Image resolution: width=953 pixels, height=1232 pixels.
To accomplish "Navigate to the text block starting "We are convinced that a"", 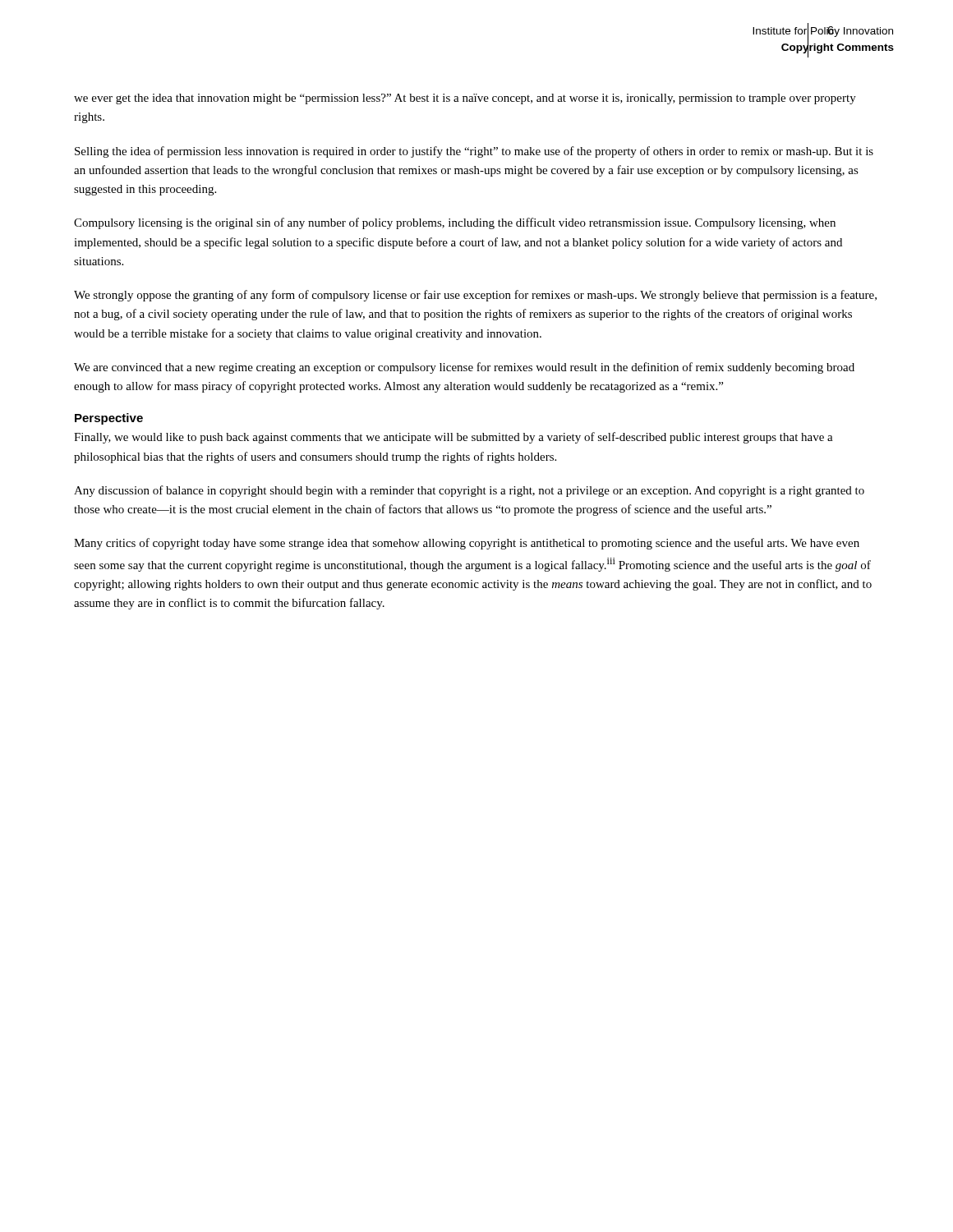I will 464,376.
